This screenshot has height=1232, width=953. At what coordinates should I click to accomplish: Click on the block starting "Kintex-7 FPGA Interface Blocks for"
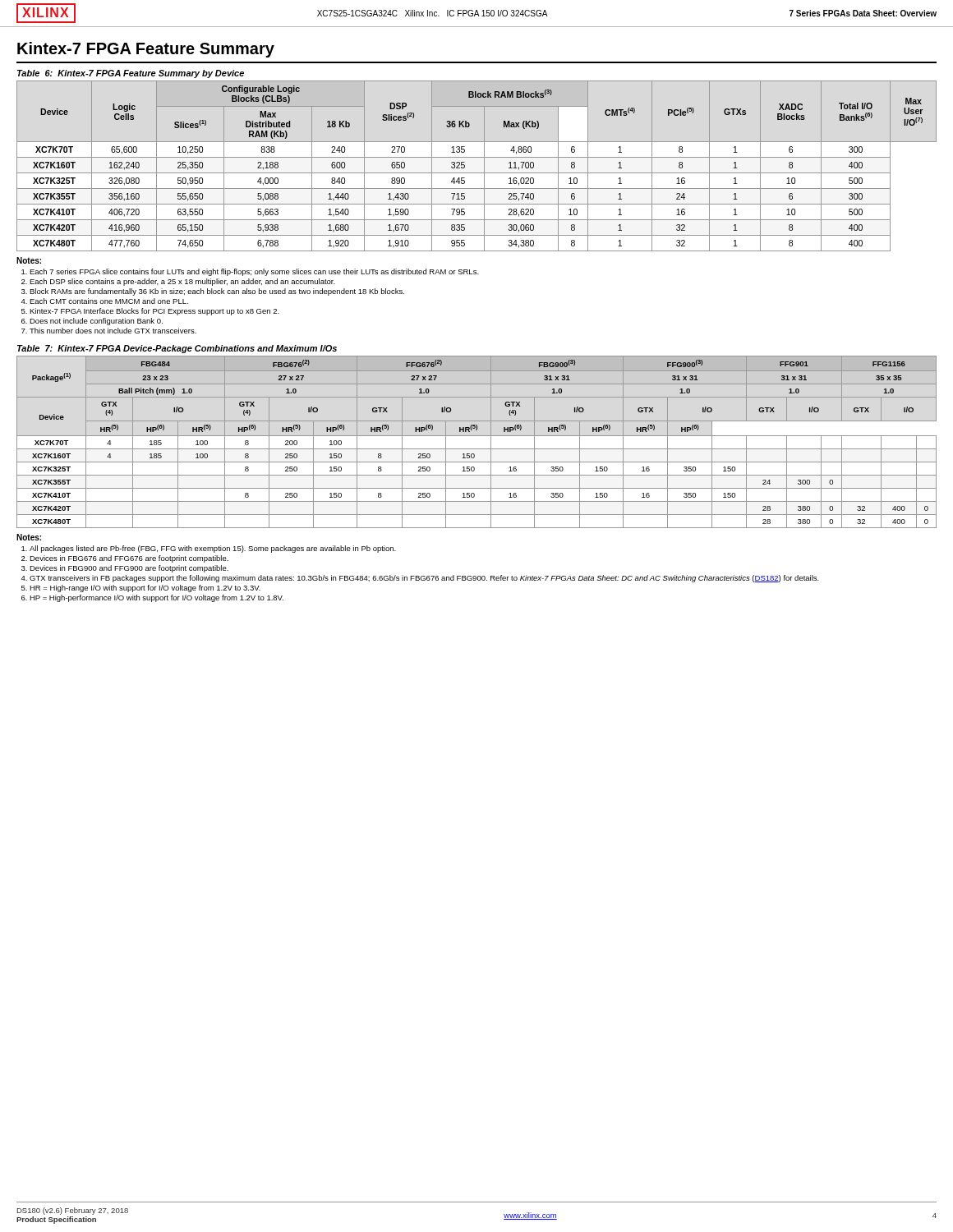click(x=154, y=311)
